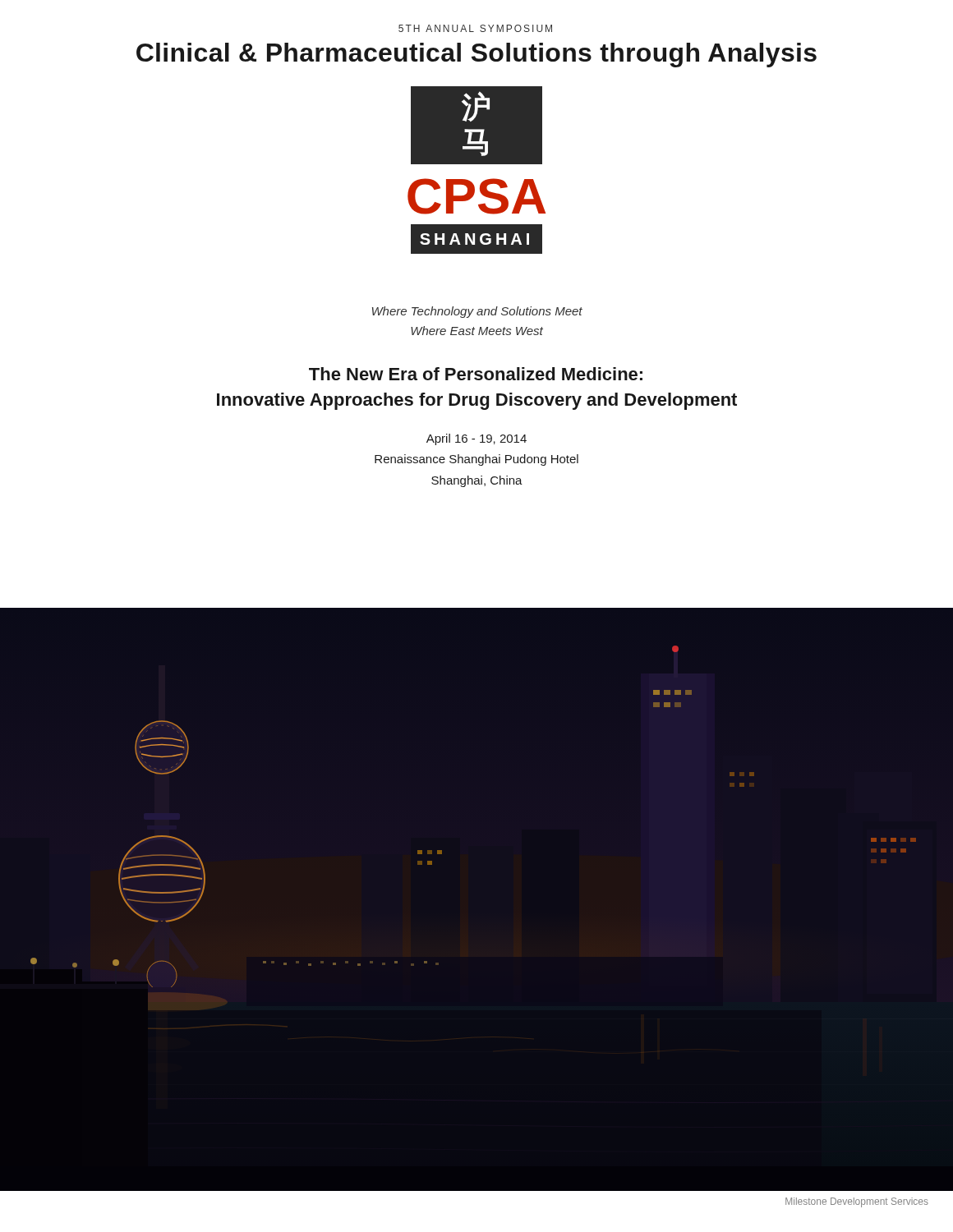
Task: Where is the passage that starts "Where Technology and Solutions MeetWhere"?
Action: 476,321
